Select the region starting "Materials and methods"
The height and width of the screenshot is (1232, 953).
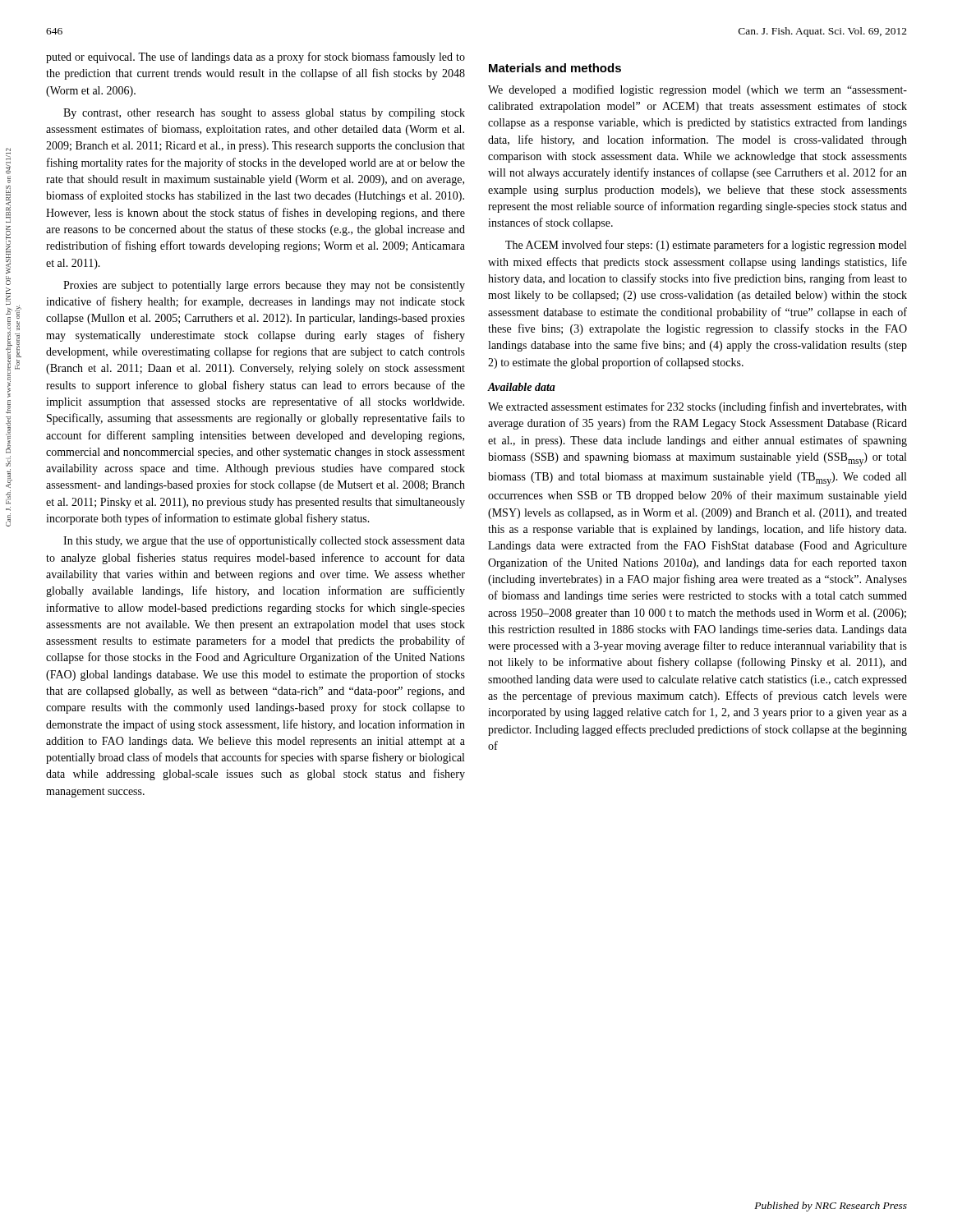pos(555,68)
